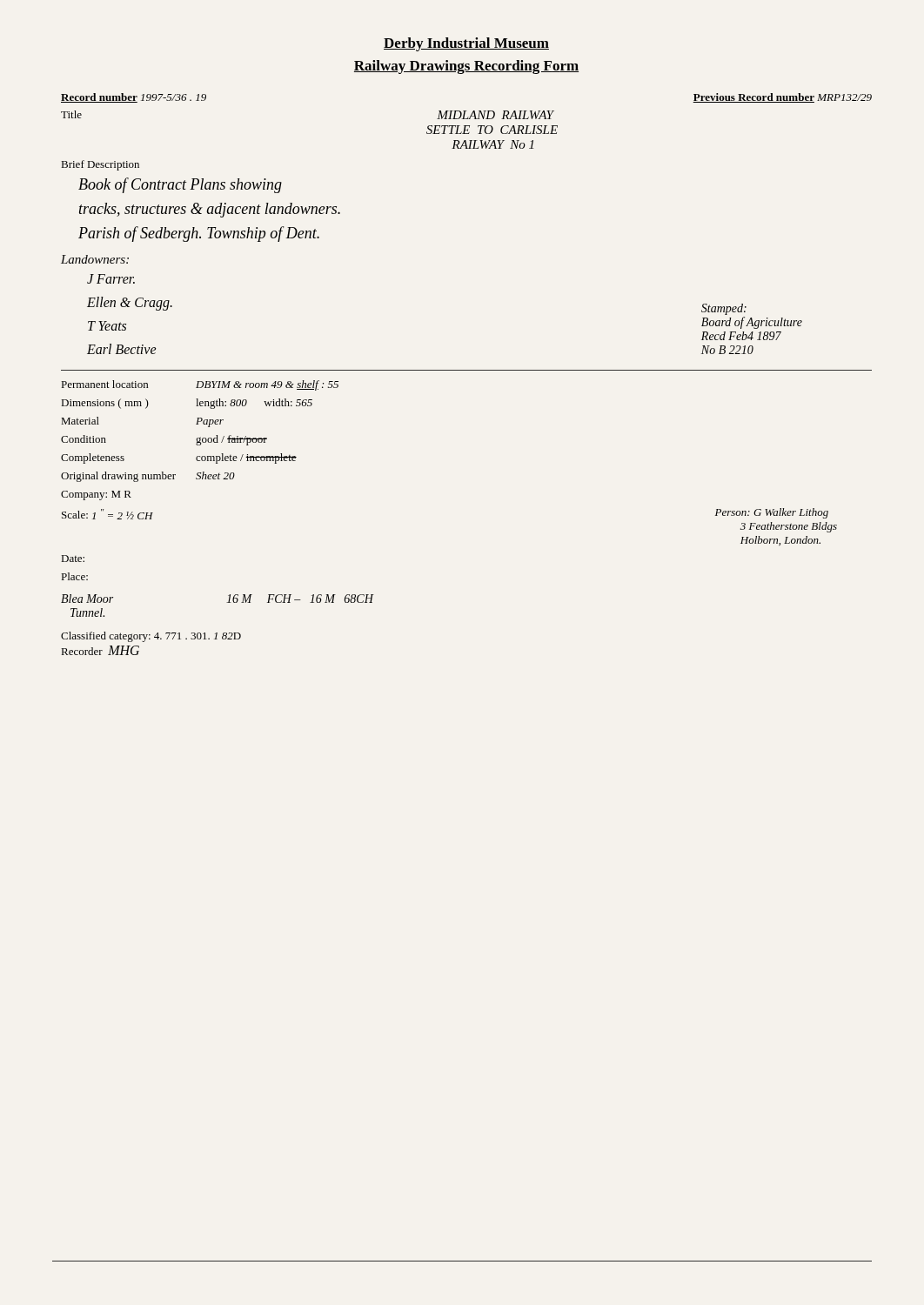Point to the block beginning "Classified category: 4. 771 . 301. 1 82D"
The height and width of the screenshot is (1305, 924).
point(151,644)
